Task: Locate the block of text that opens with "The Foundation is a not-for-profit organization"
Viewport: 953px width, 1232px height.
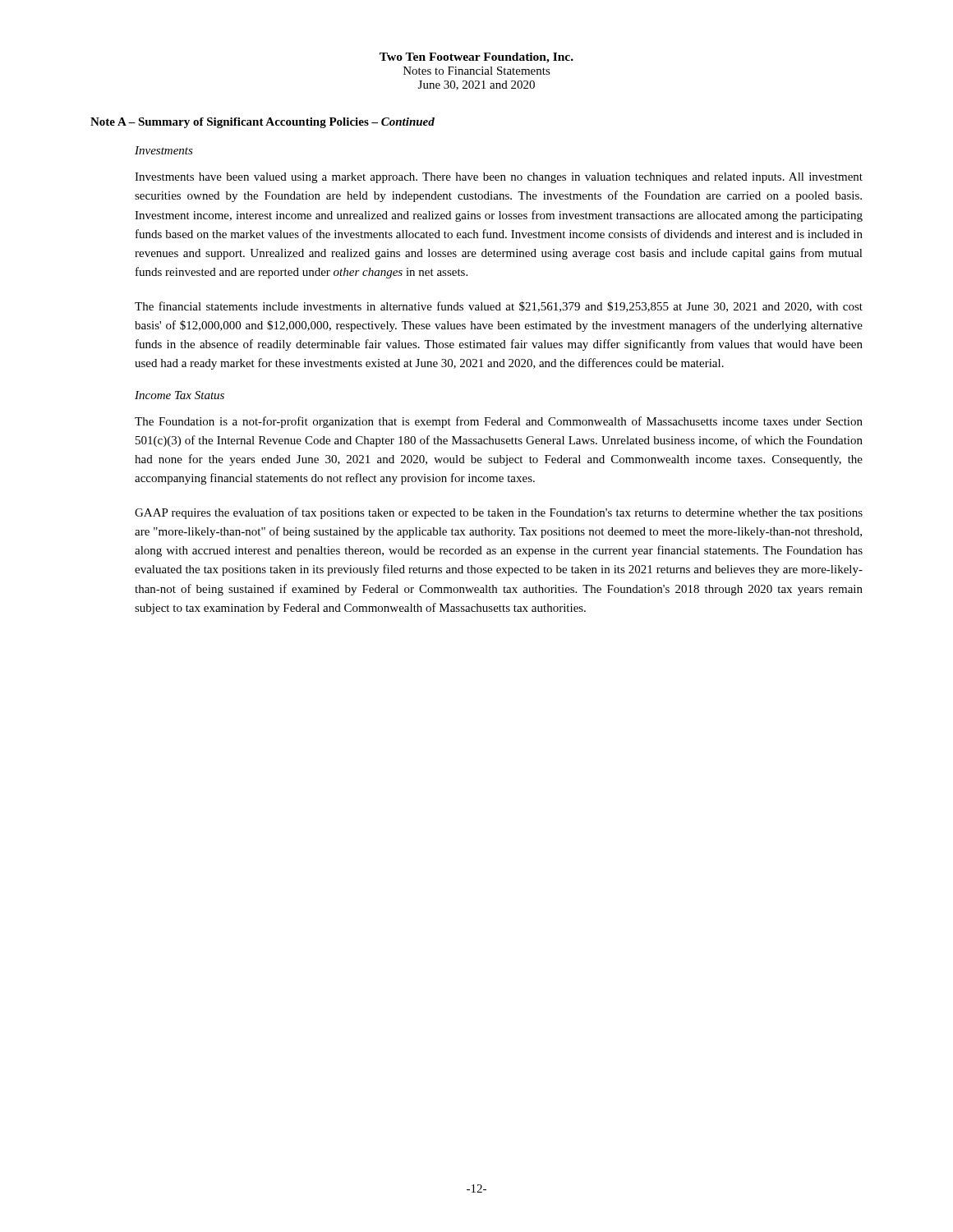Action: [499, 450]
